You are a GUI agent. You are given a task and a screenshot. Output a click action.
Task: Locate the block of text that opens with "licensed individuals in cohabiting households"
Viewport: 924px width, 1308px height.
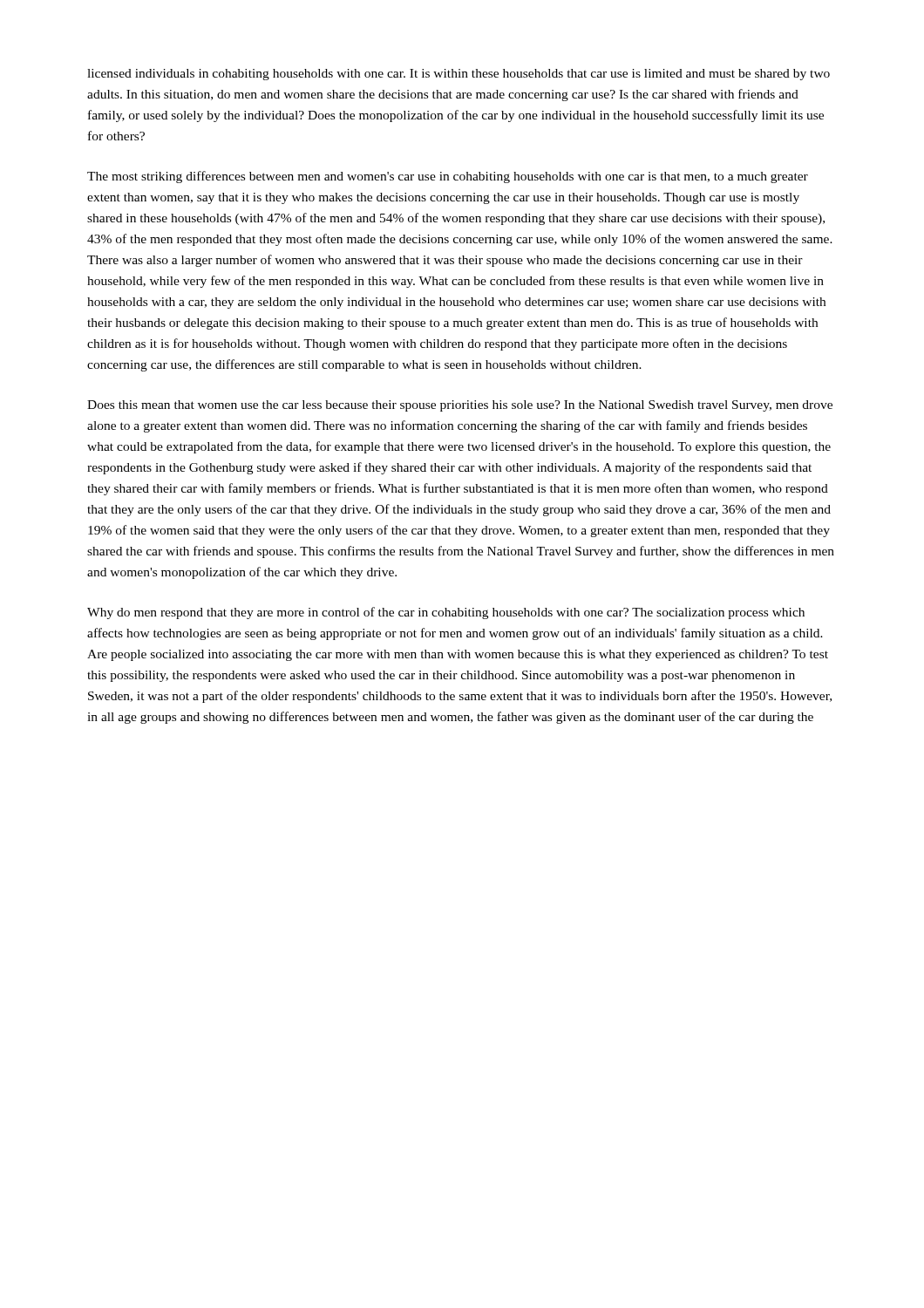[x=459, y=104]
